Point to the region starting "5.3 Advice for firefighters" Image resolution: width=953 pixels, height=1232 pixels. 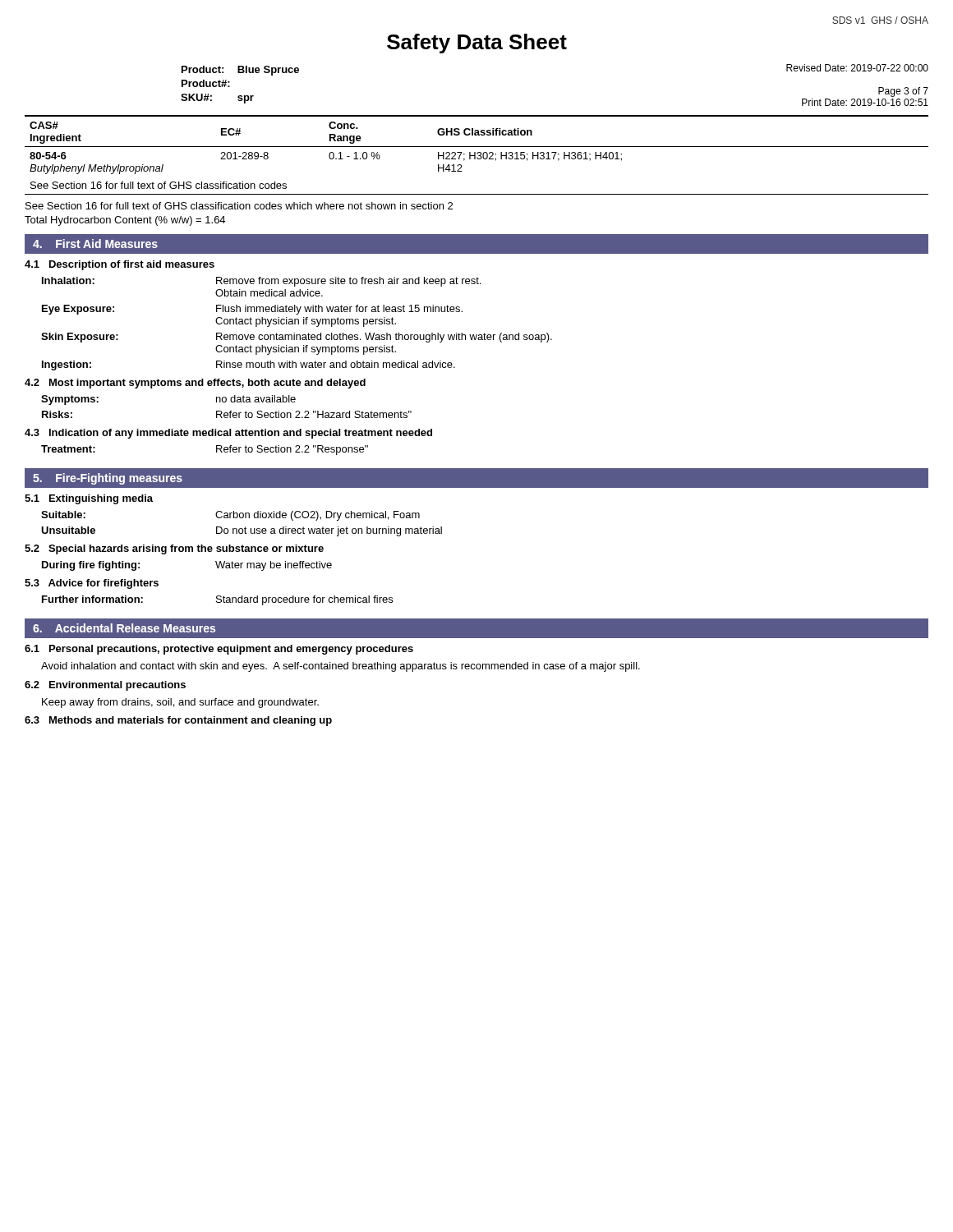pyautogui.click(x=92, y=583)
